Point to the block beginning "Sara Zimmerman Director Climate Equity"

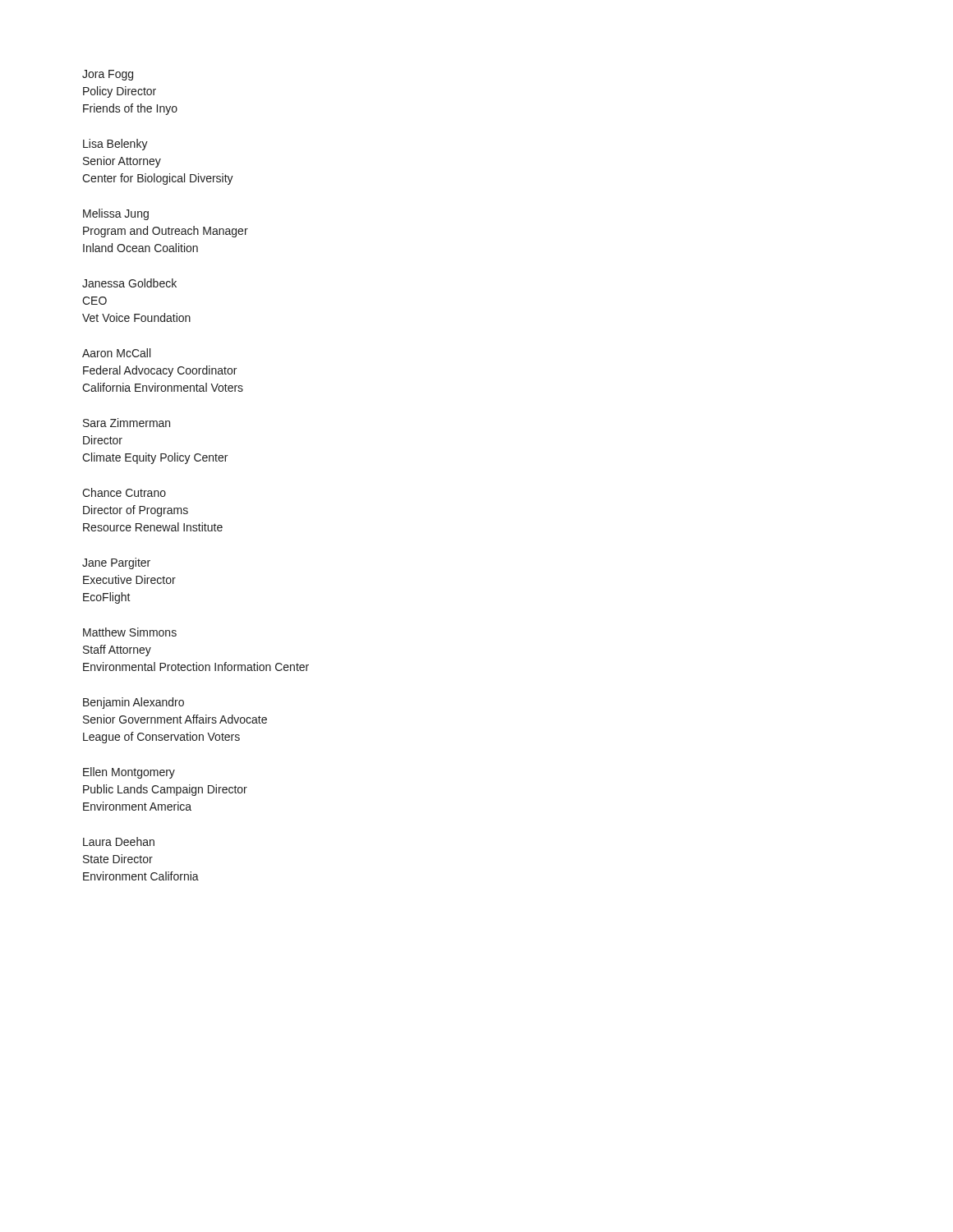(127, 423)
